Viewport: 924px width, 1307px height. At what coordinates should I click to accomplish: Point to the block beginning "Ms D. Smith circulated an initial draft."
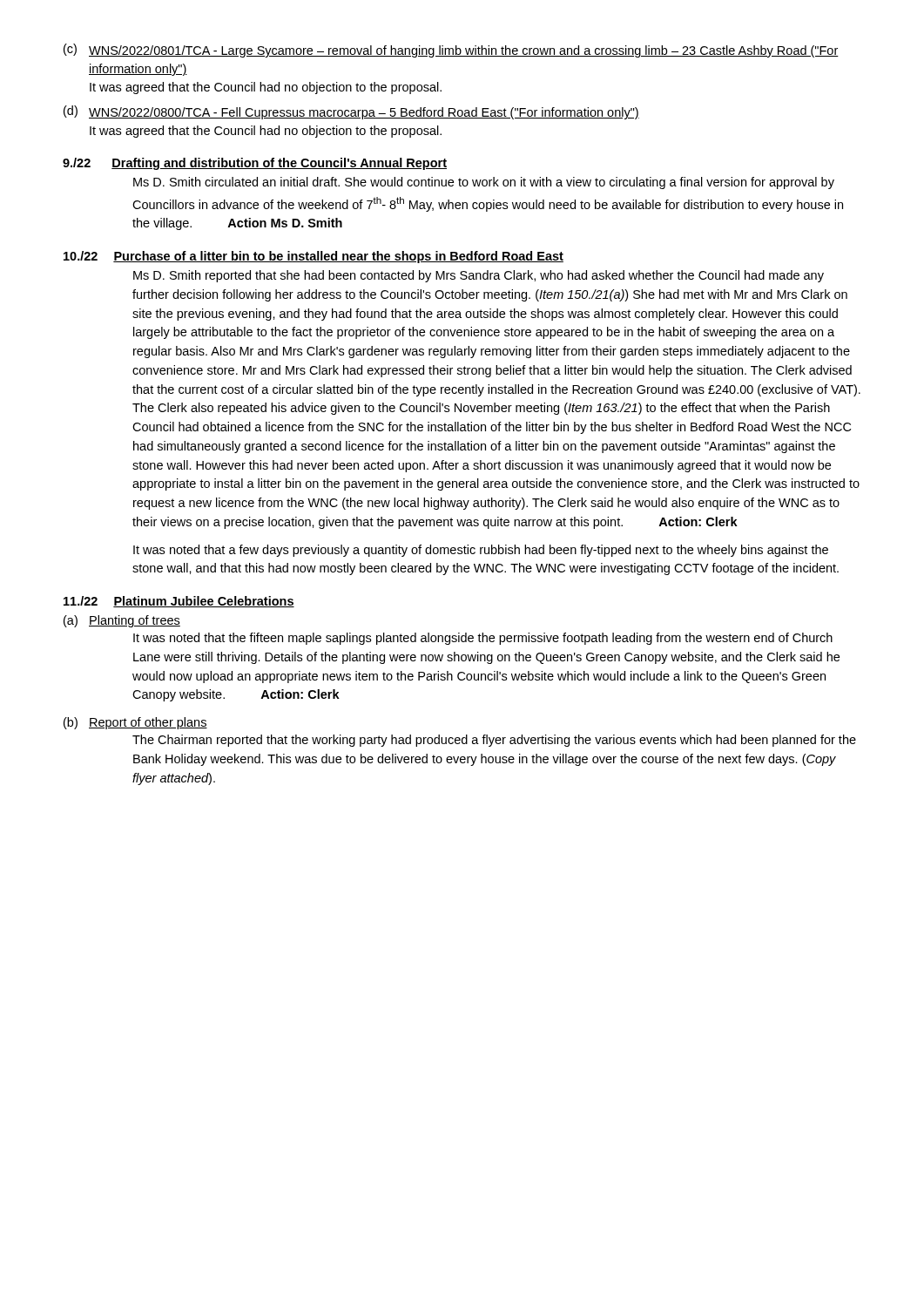pos(488,203)
